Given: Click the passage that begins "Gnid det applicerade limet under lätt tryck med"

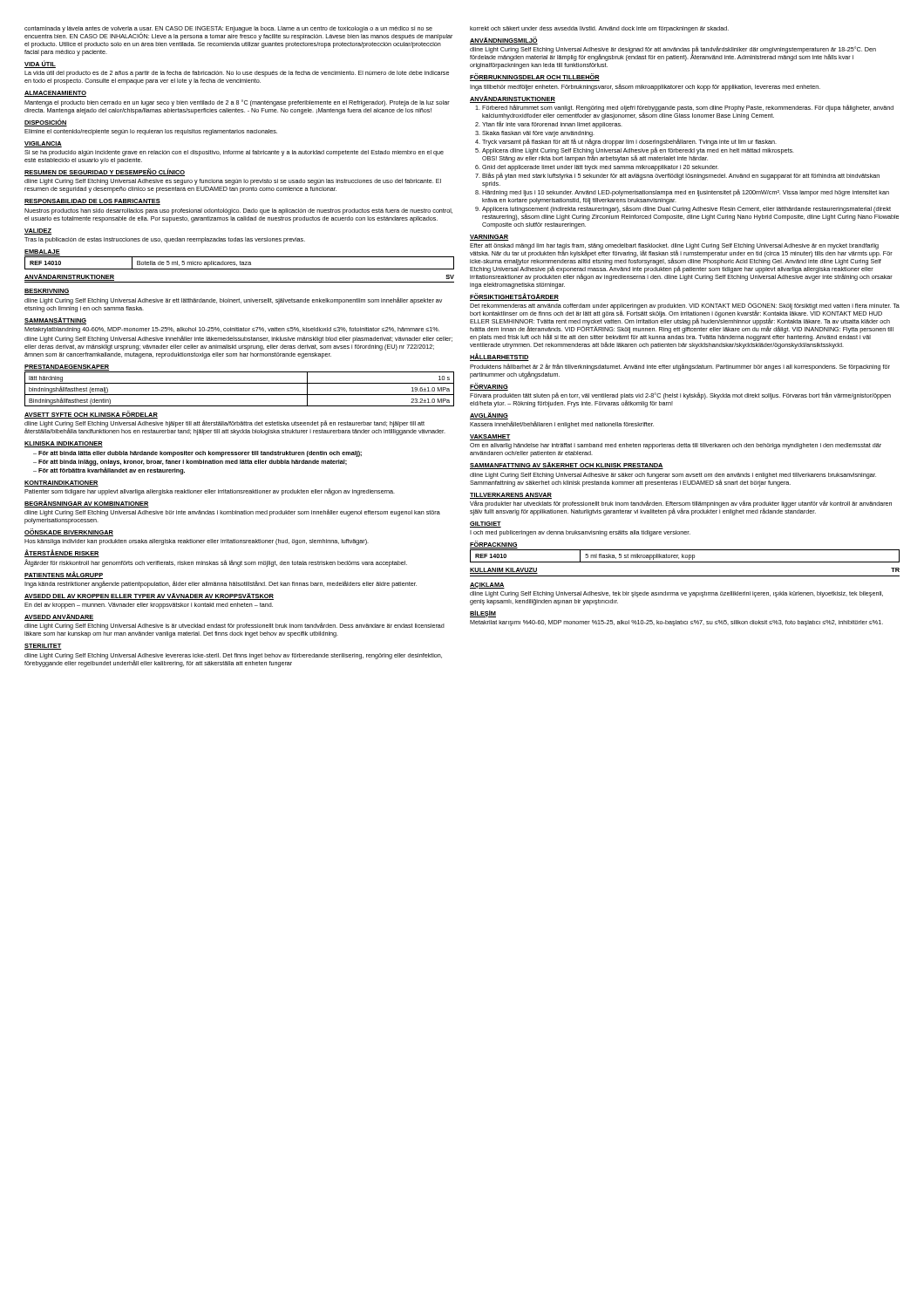Looking at the screenshot, I should click(600, 167).
